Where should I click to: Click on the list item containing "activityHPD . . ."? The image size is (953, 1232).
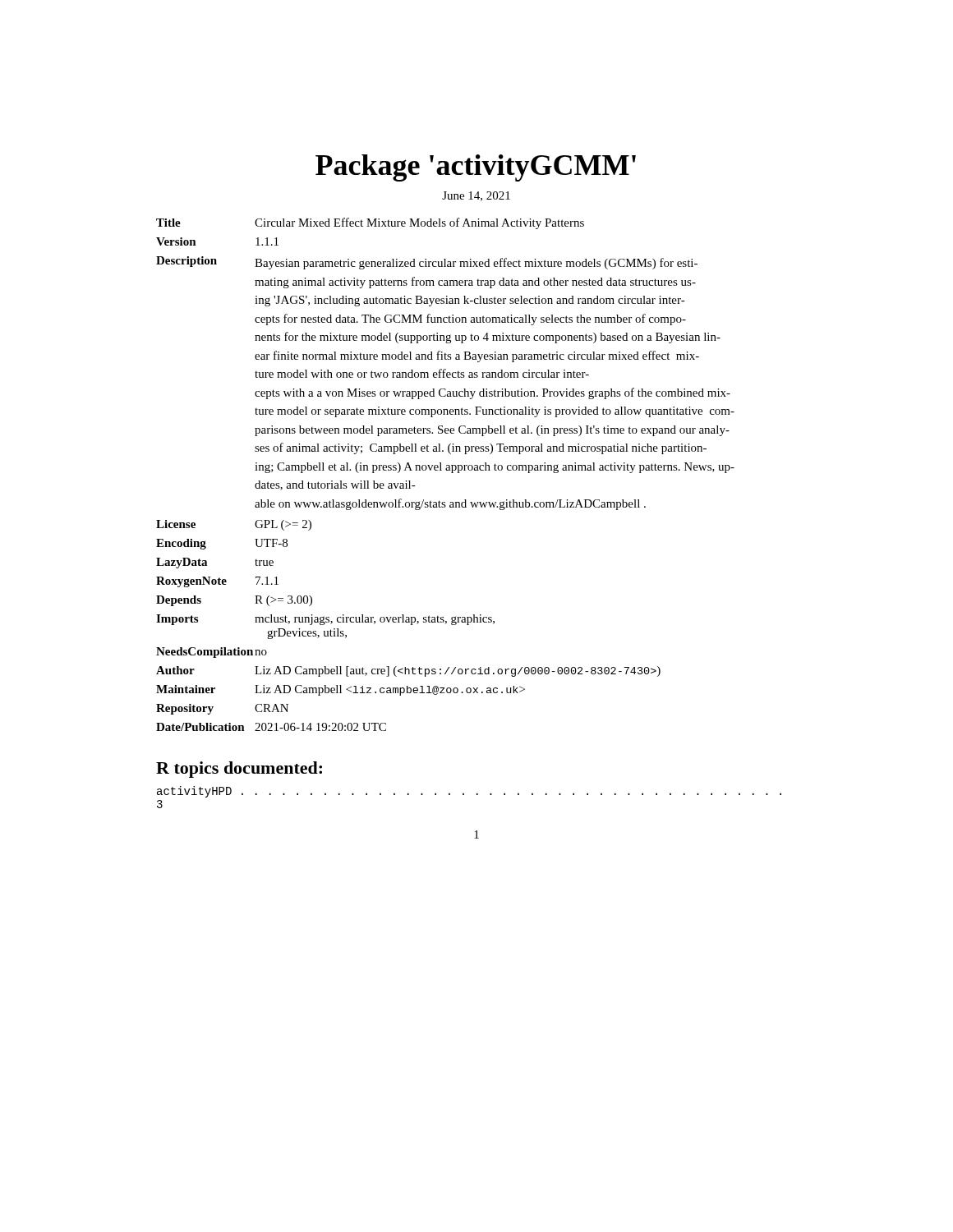pos(470,798)
